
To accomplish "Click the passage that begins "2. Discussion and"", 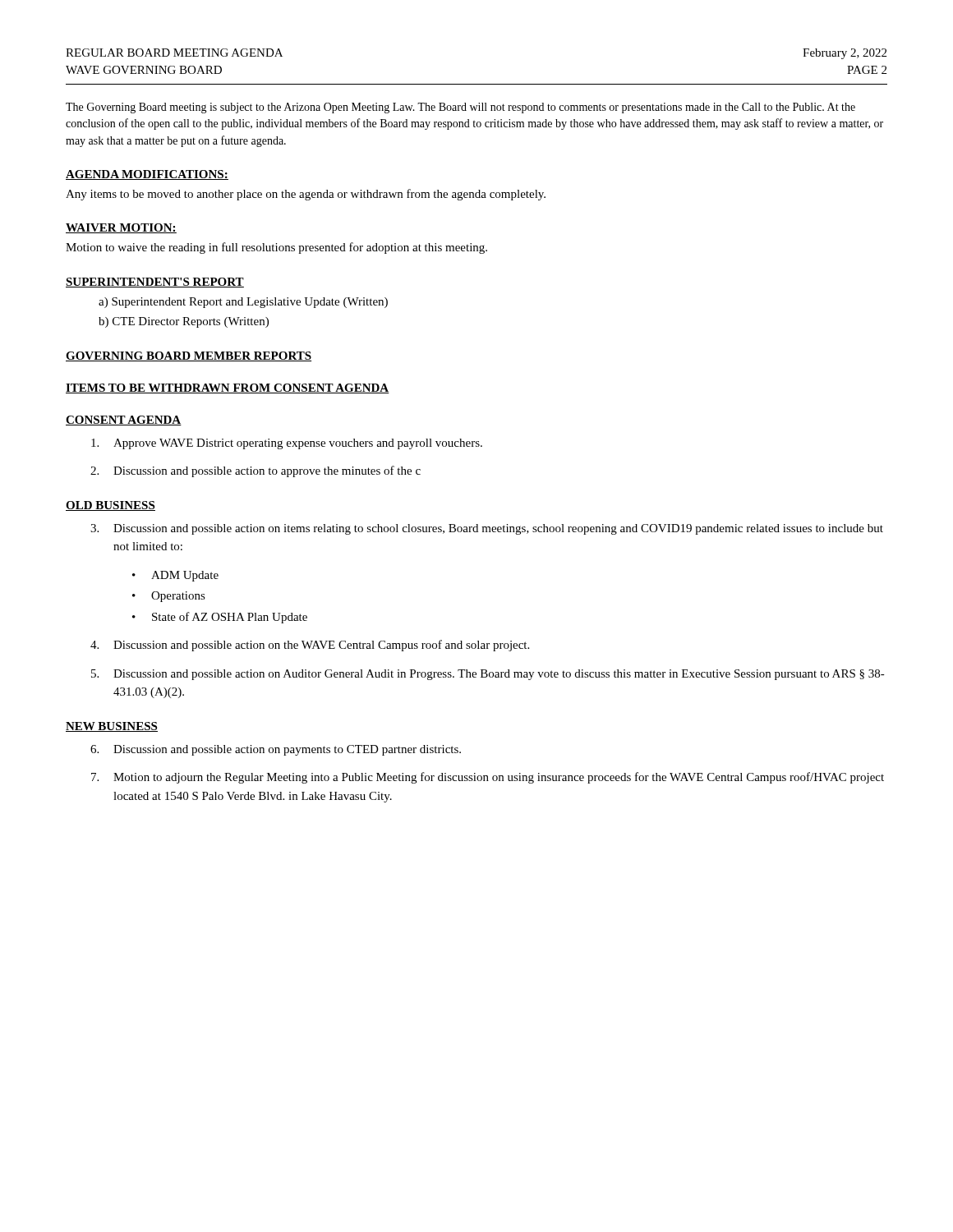I will click(x=256, y=471).
